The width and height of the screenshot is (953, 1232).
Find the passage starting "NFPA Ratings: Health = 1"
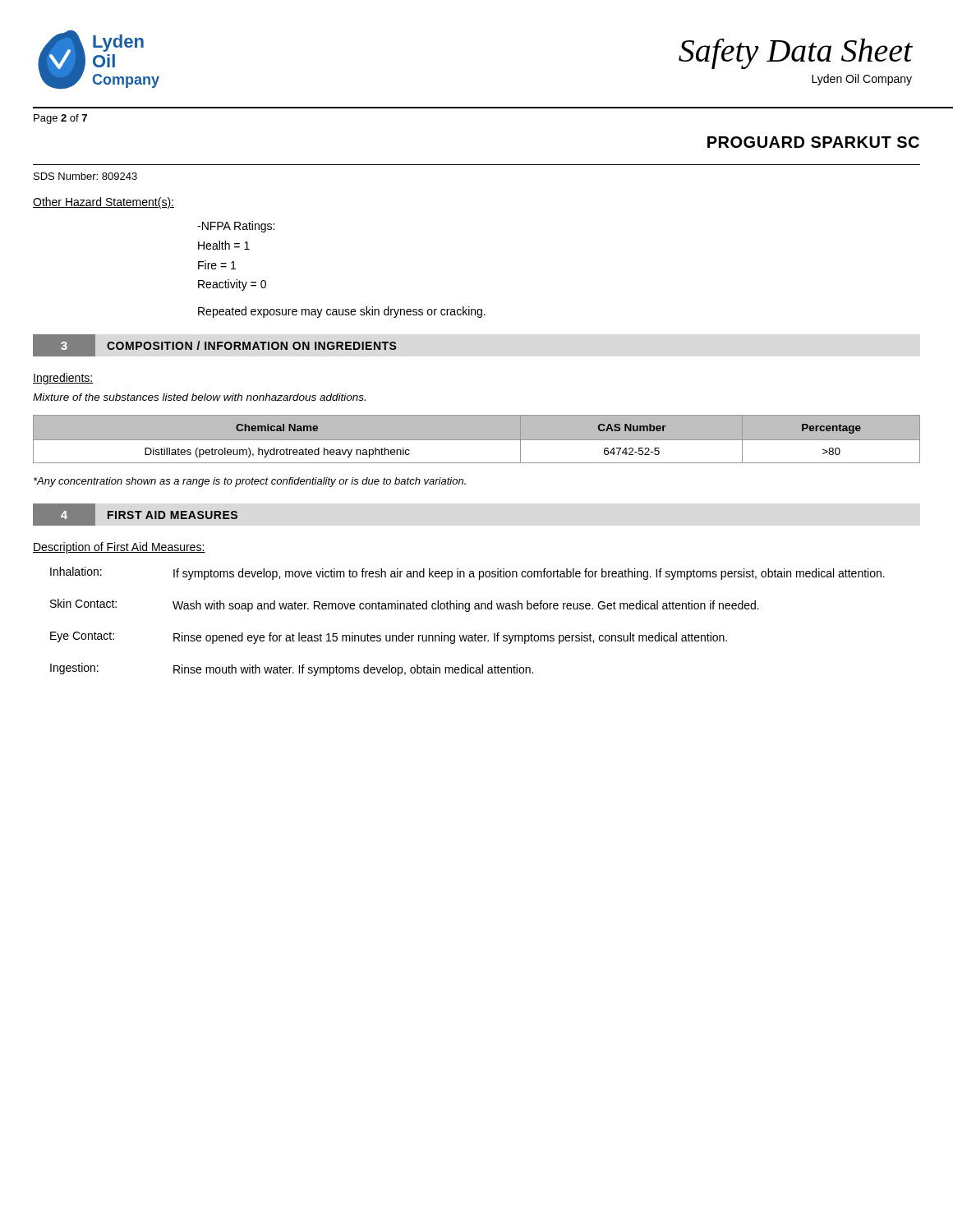[x=236, y=227]
